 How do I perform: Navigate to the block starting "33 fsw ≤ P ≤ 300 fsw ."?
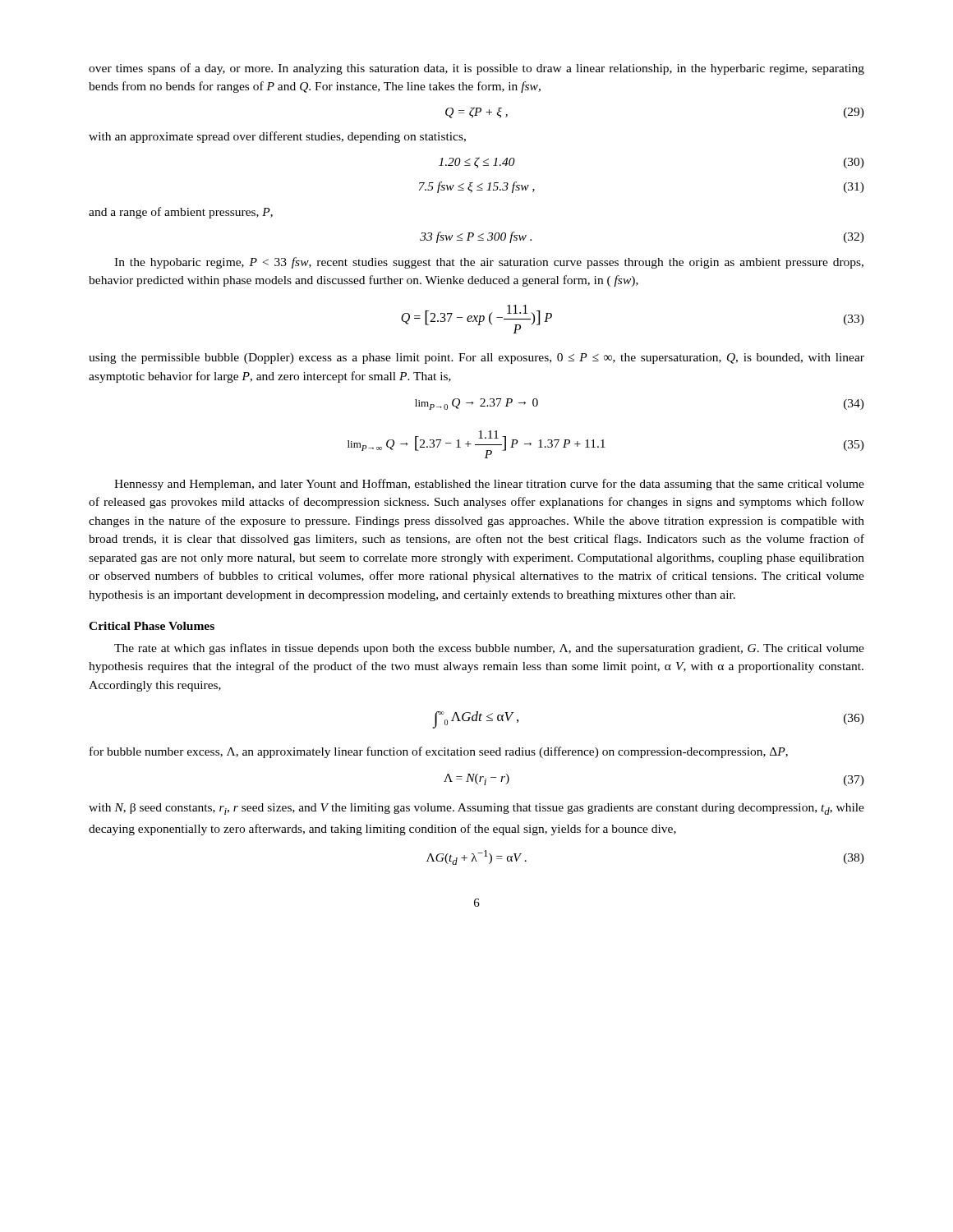[x=480, y=237]
